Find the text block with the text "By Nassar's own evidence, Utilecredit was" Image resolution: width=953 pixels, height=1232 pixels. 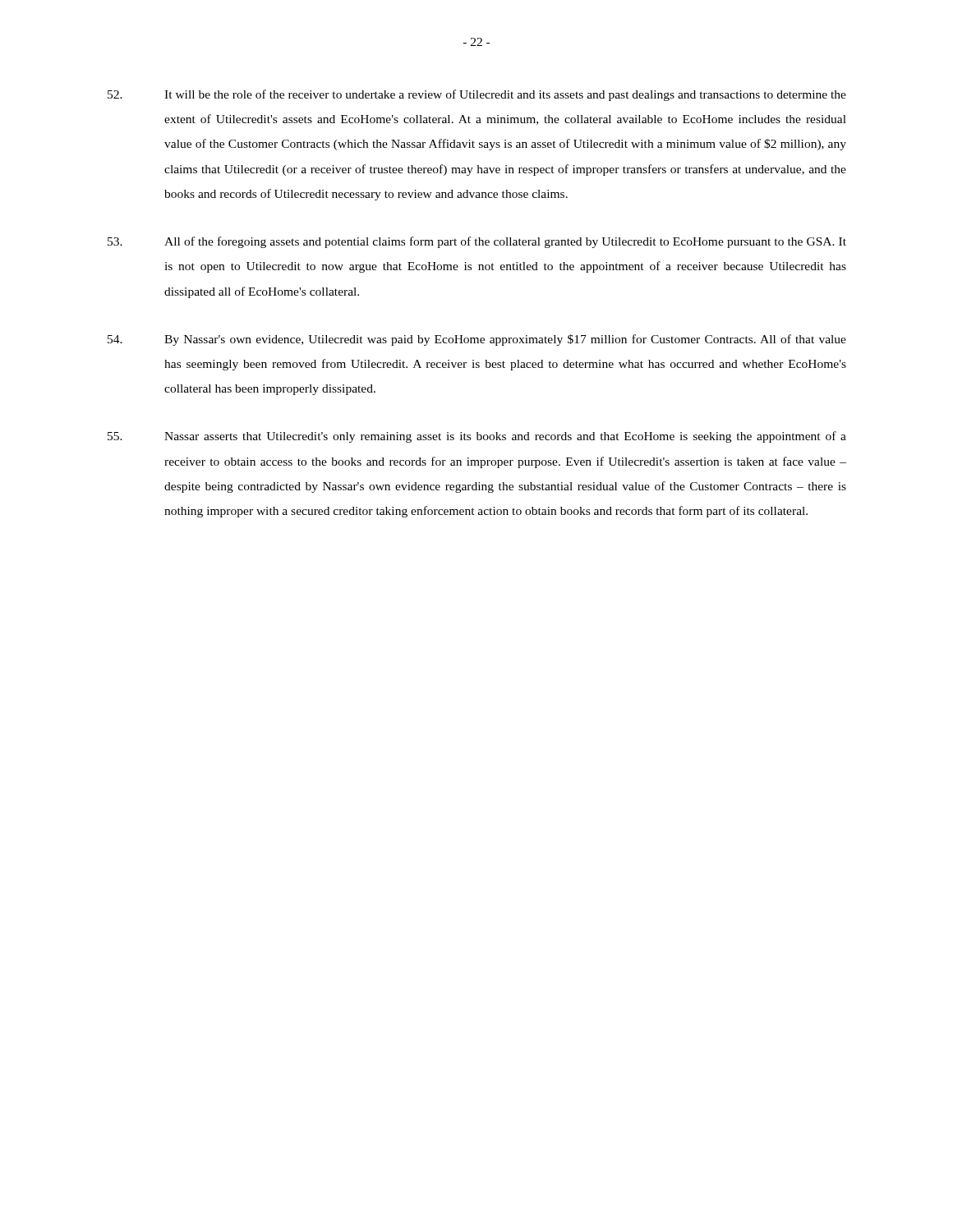click(x=476, y=364)
